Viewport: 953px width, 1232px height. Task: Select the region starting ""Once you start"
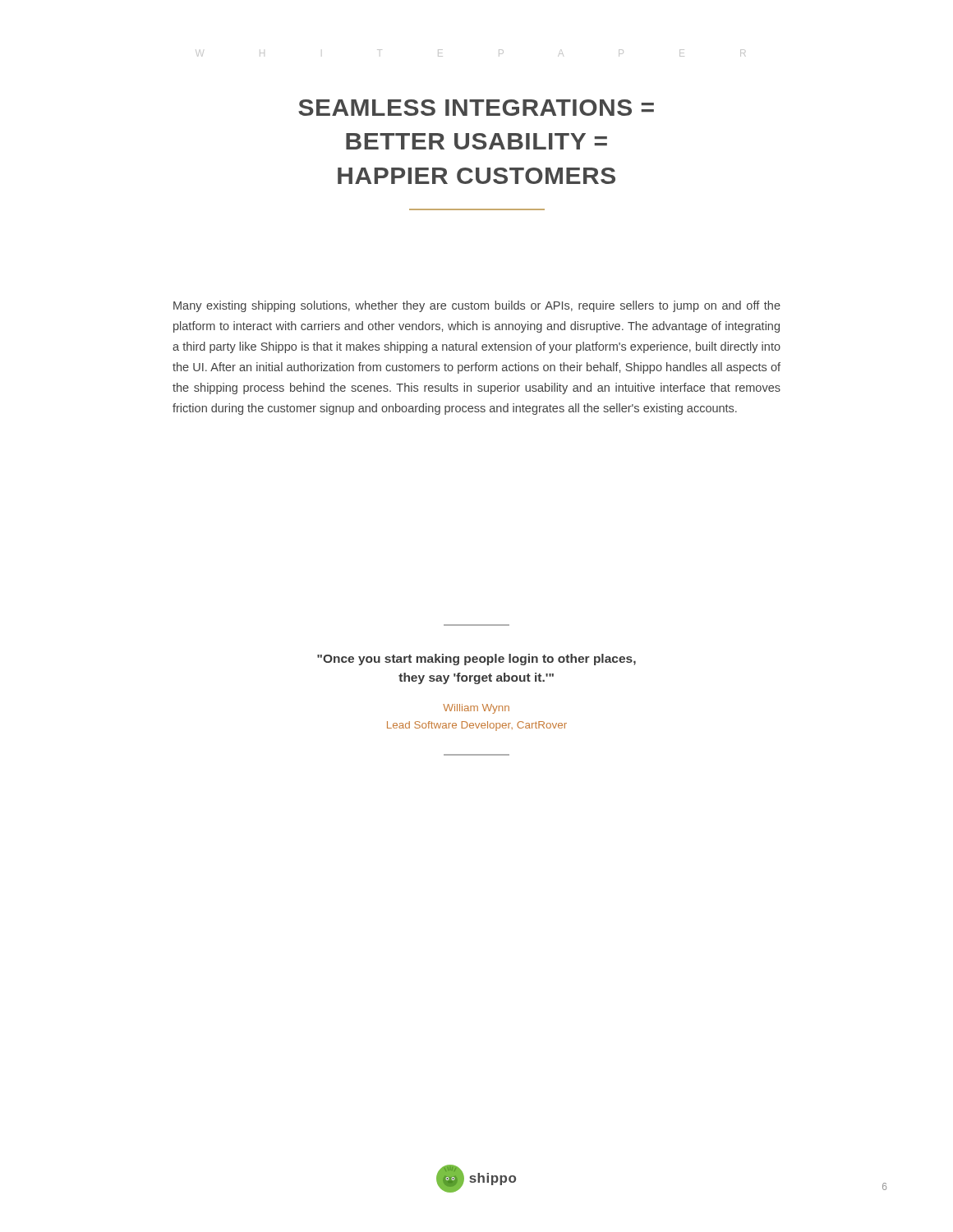pyautogui.click(x=476, y=690)
